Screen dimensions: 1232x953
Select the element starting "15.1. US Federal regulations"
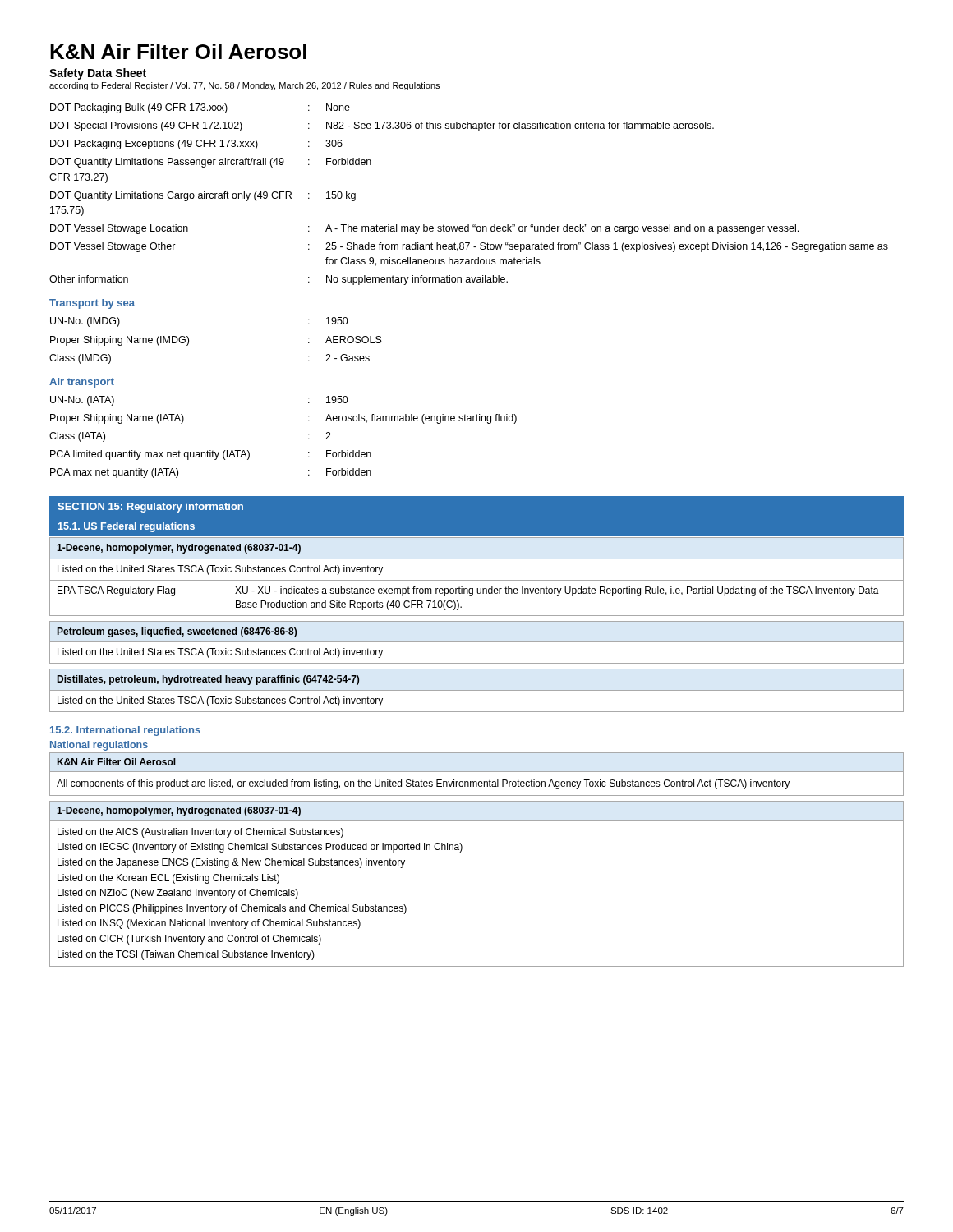click(126, 527)
